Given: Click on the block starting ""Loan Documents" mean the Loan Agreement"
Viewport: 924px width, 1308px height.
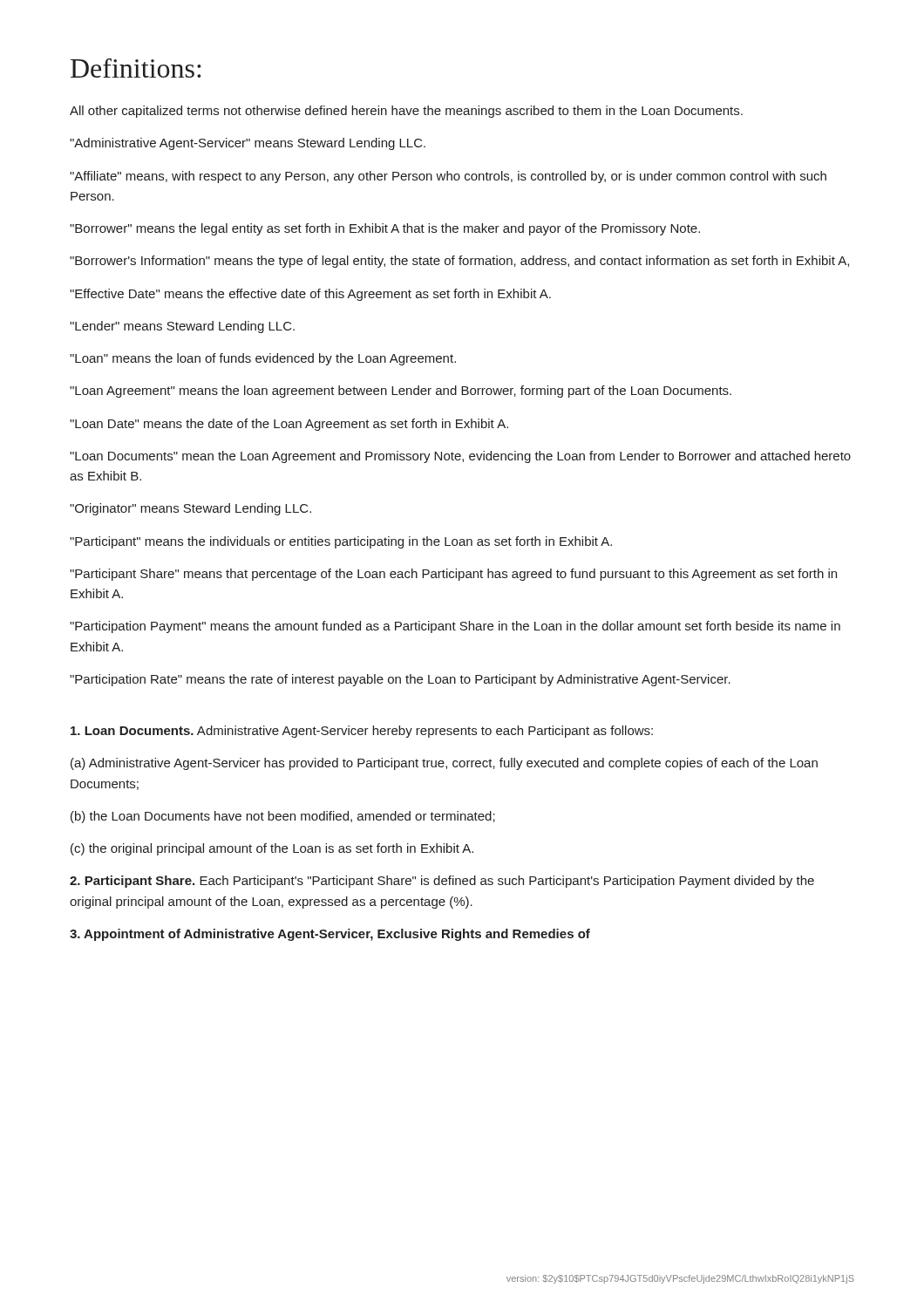Looking at the screenshot, I should pyautogui.click(x=460, y=466).
